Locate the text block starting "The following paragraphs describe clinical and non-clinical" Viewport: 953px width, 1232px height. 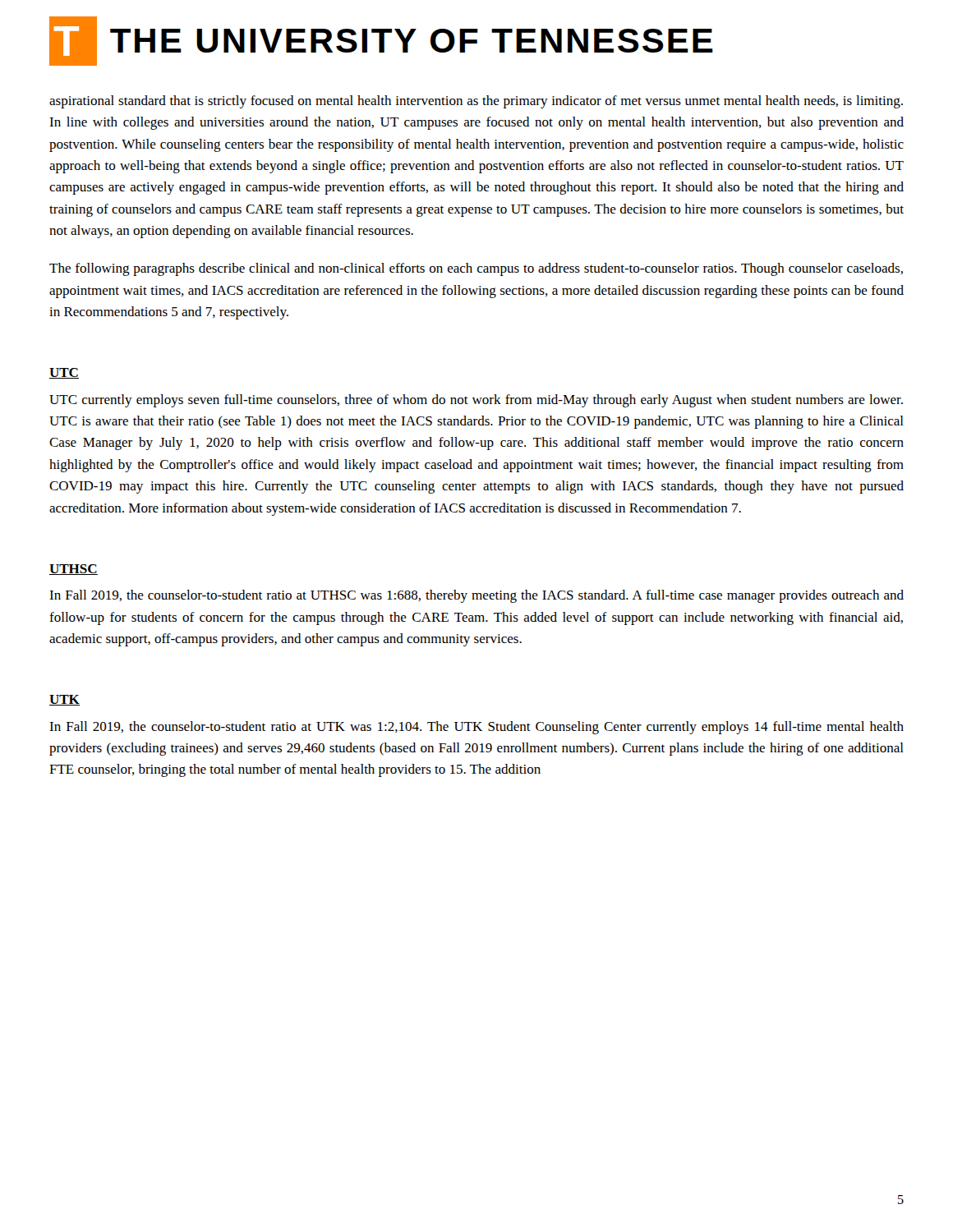476,291
